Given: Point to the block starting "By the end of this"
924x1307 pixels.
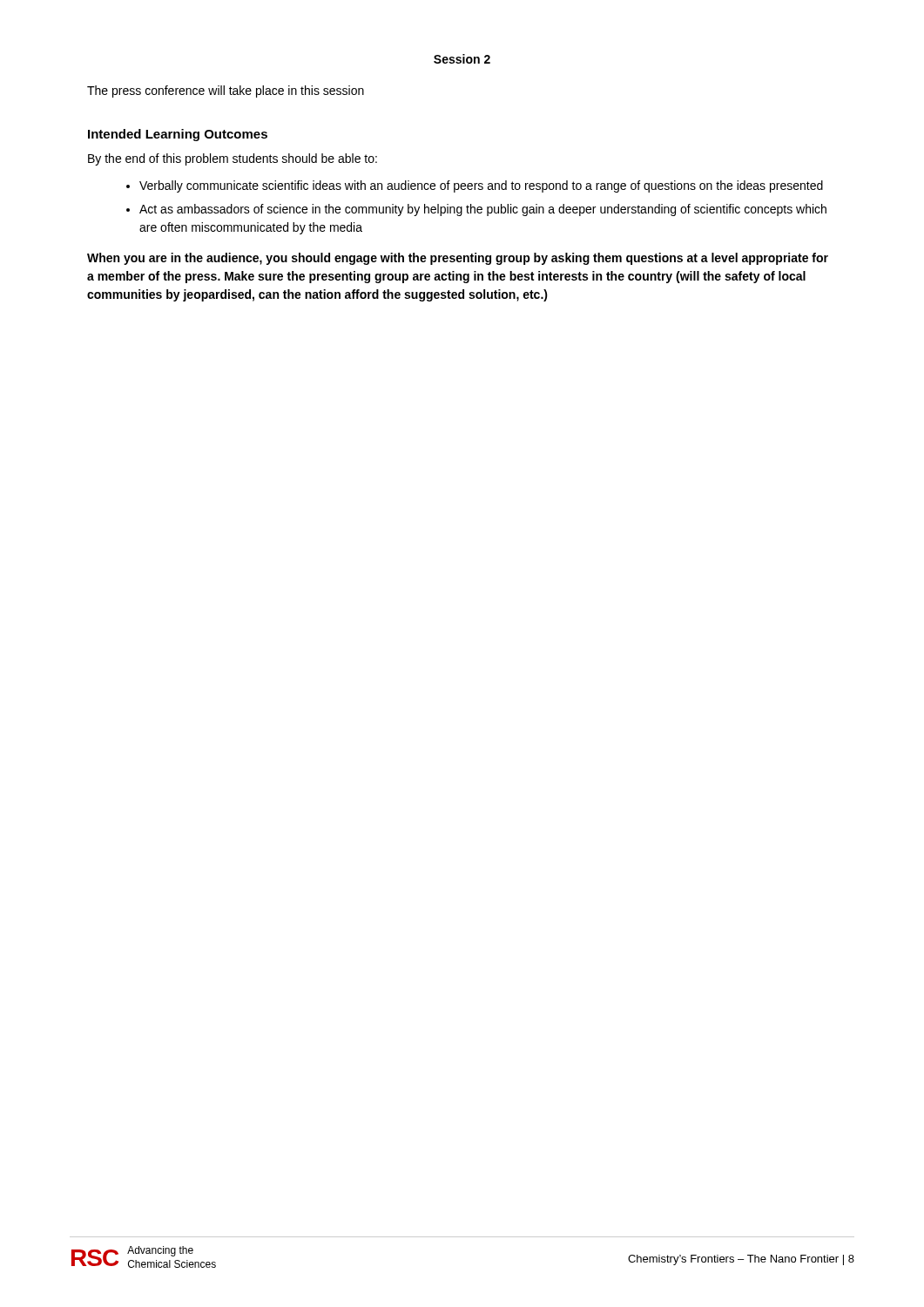Looking at the screenshot, I should coord(232,159).
